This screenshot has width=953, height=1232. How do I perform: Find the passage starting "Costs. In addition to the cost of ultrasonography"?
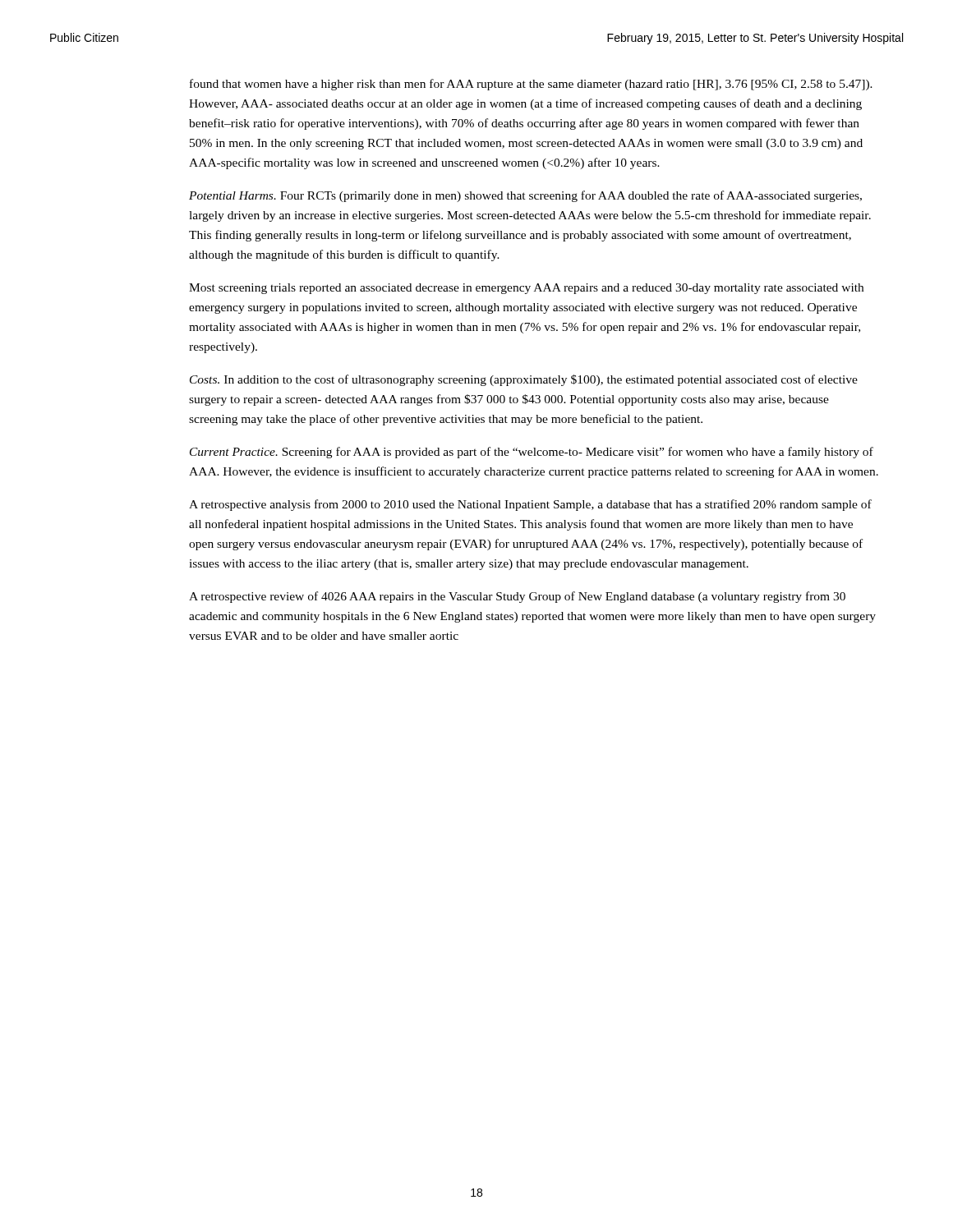523,399
